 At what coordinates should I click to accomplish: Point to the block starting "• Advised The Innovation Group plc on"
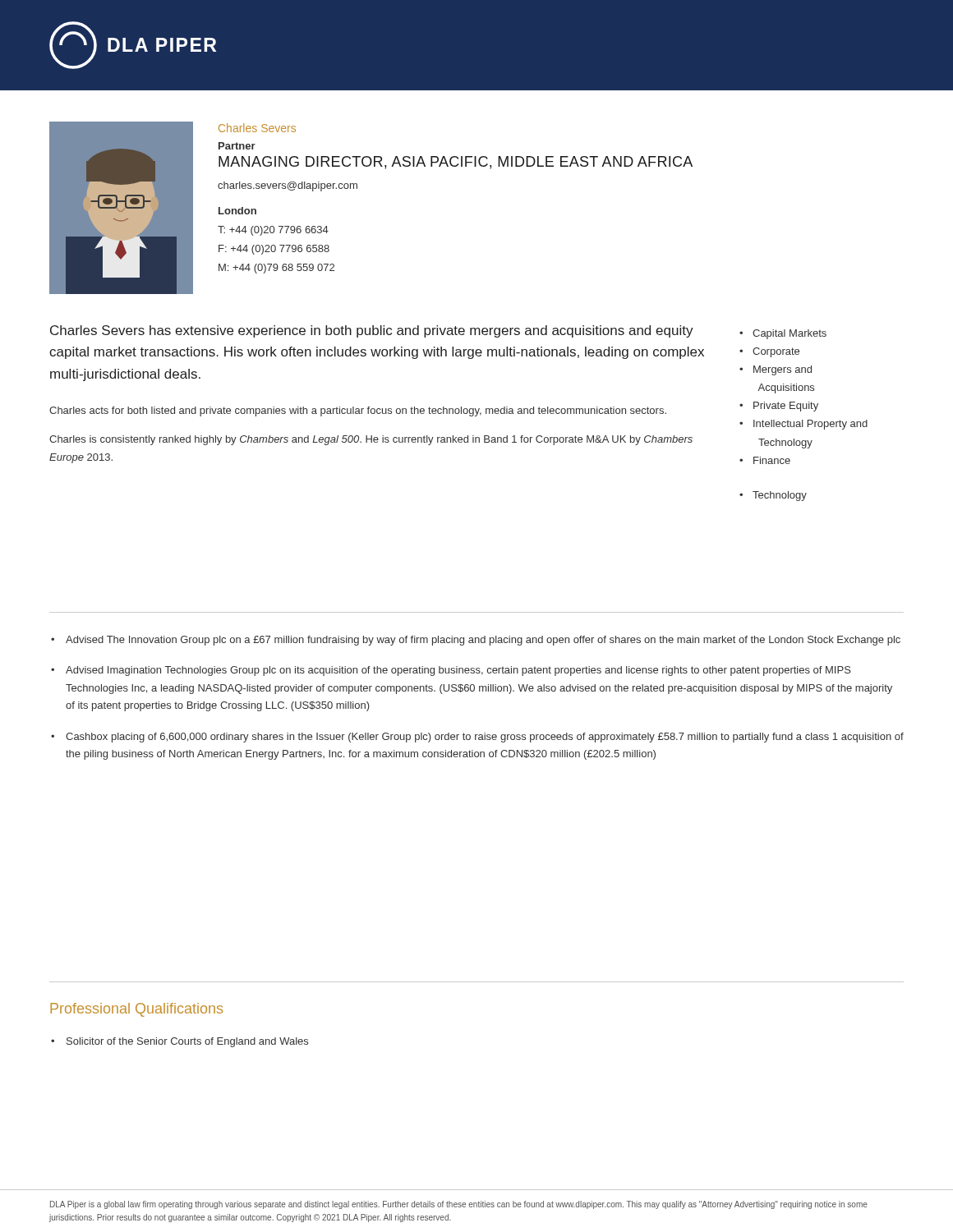click(x=476, y=640)
